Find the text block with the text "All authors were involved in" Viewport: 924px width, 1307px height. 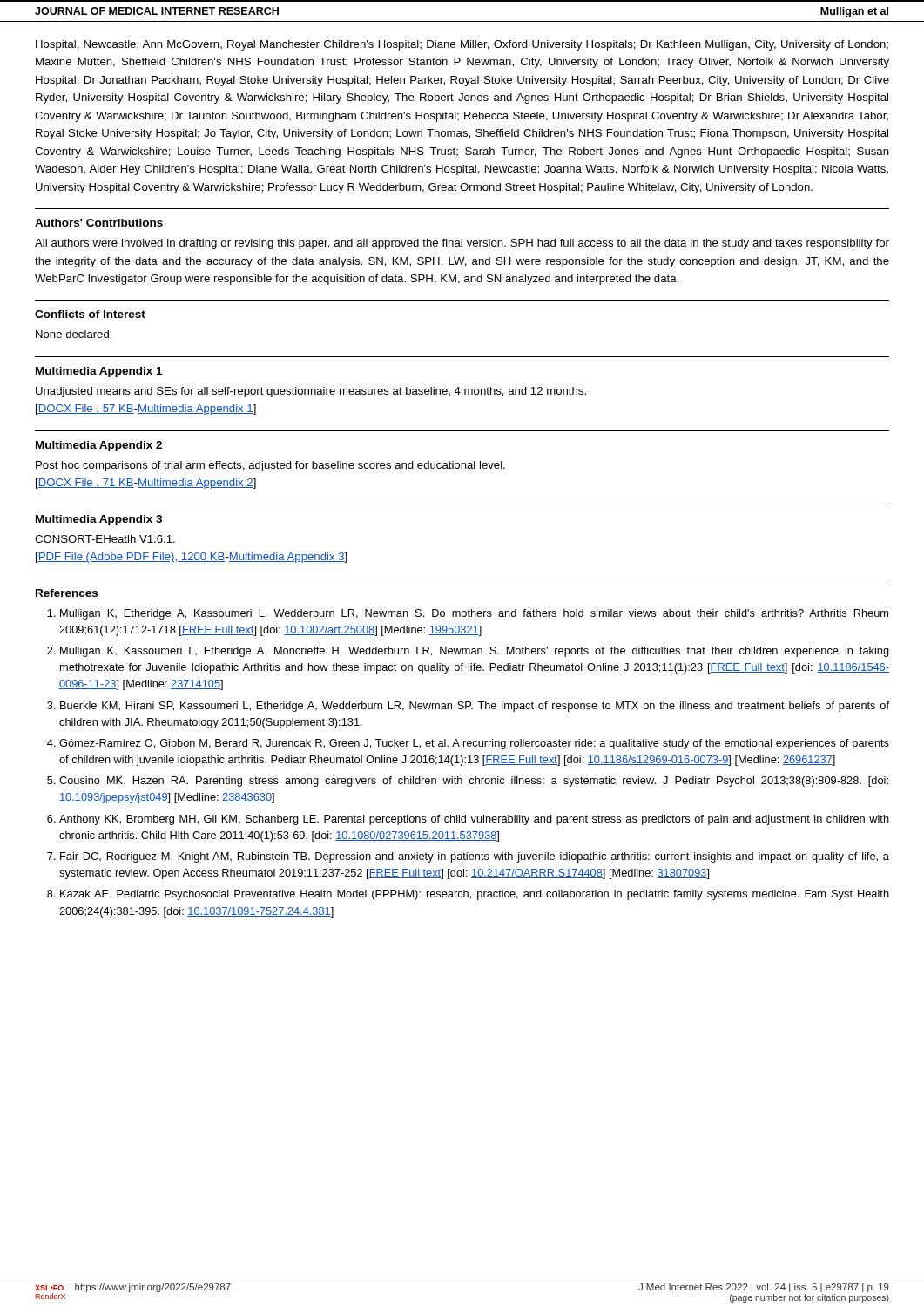coord(462,261)
